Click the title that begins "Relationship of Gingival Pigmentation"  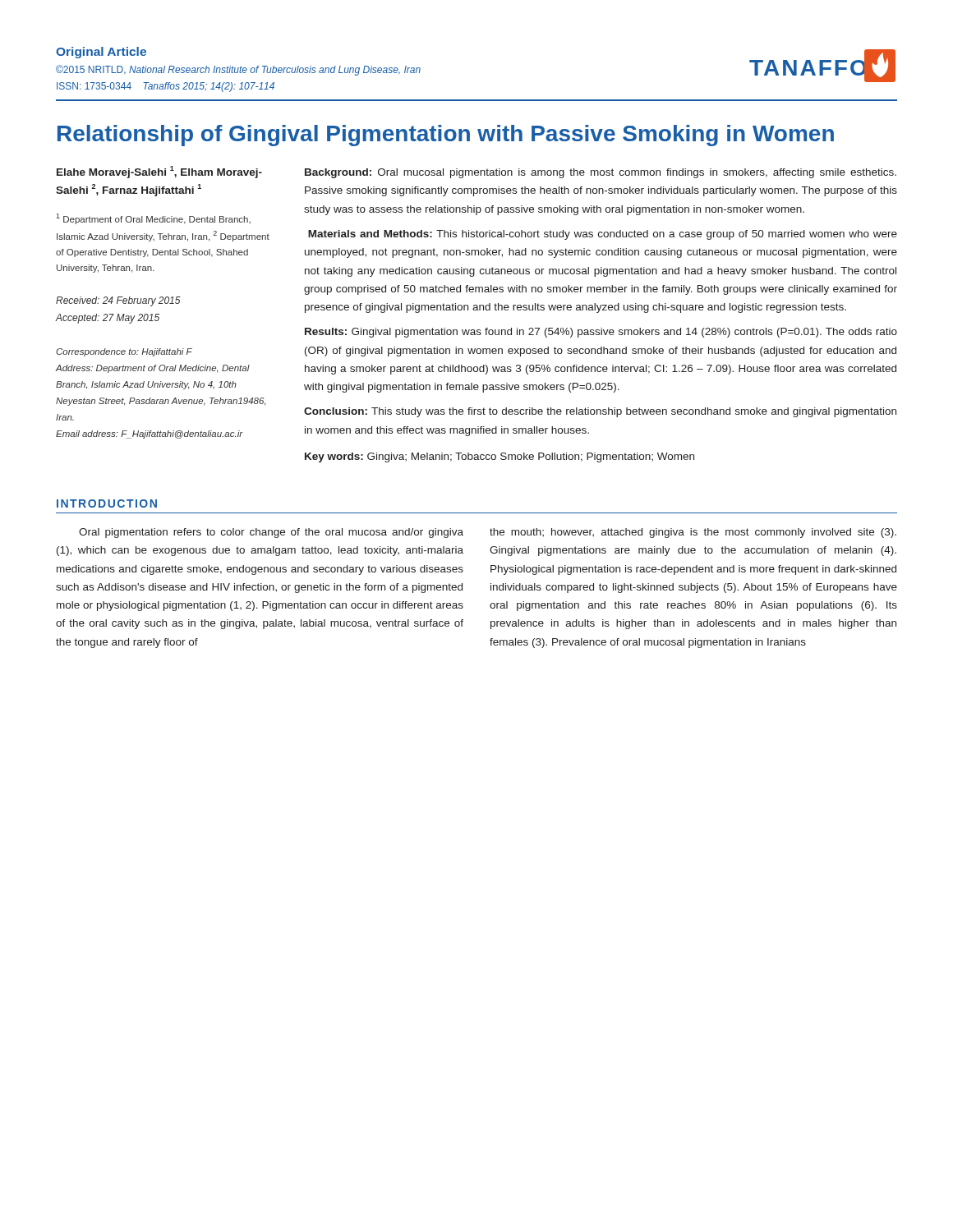pyautogui.click(x=445, y=133)
